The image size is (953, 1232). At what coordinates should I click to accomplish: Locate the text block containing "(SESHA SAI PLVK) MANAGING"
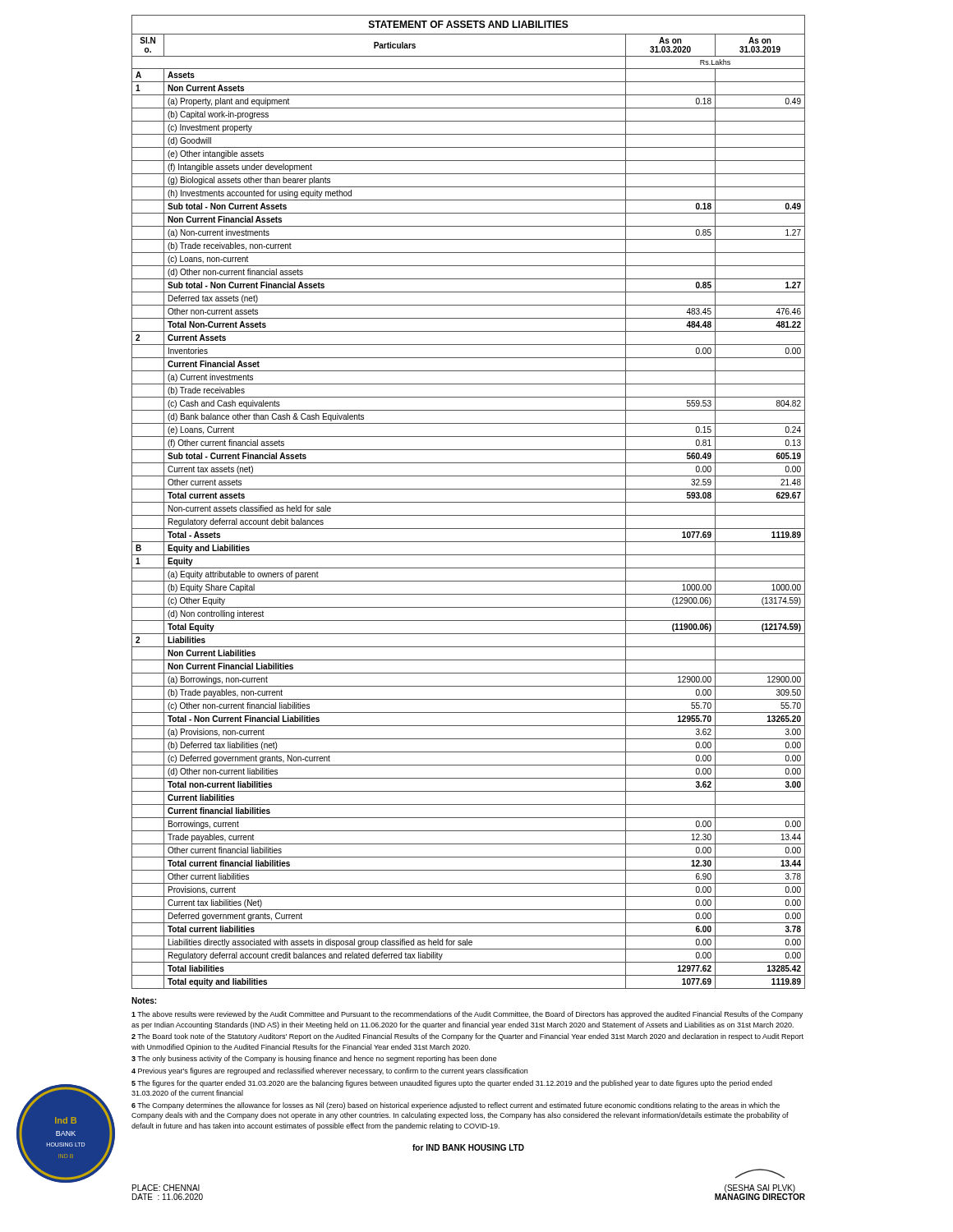[x=760, y=1192]
